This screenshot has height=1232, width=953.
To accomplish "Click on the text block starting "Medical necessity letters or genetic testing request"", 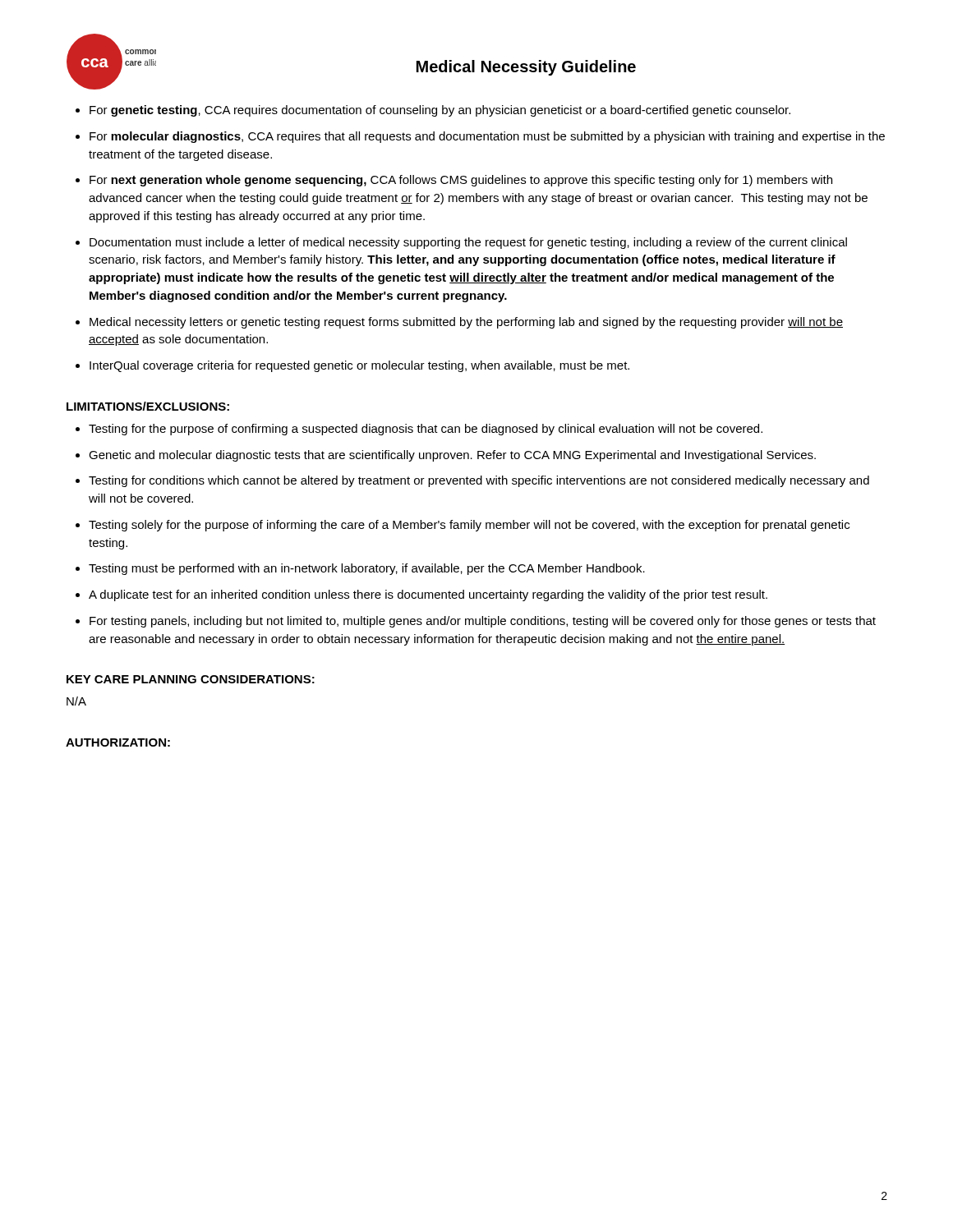I will (466, 330).
